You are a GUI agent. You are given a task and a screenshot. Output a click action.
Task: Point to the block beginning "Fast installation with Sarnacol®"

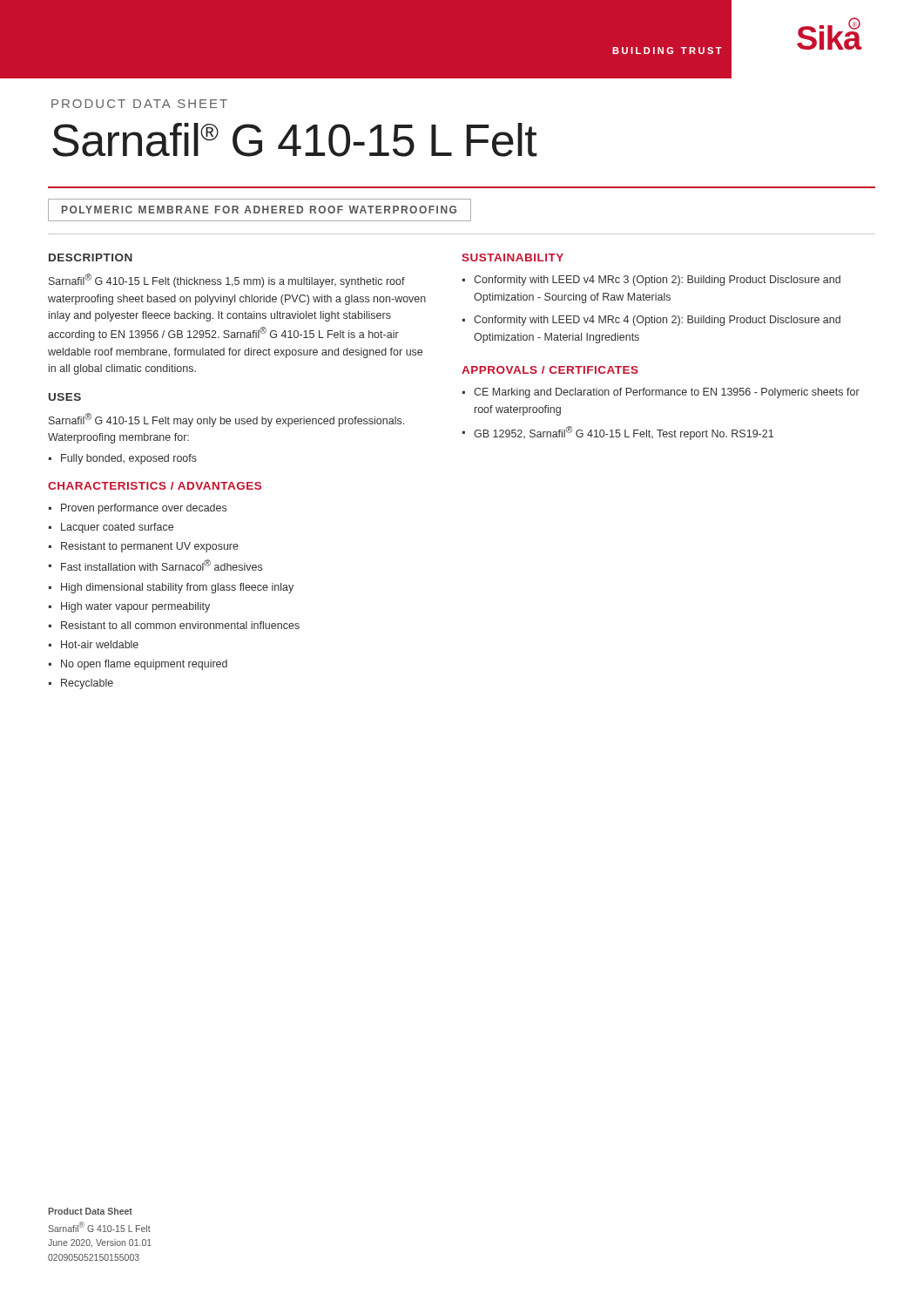pos(161,566)
